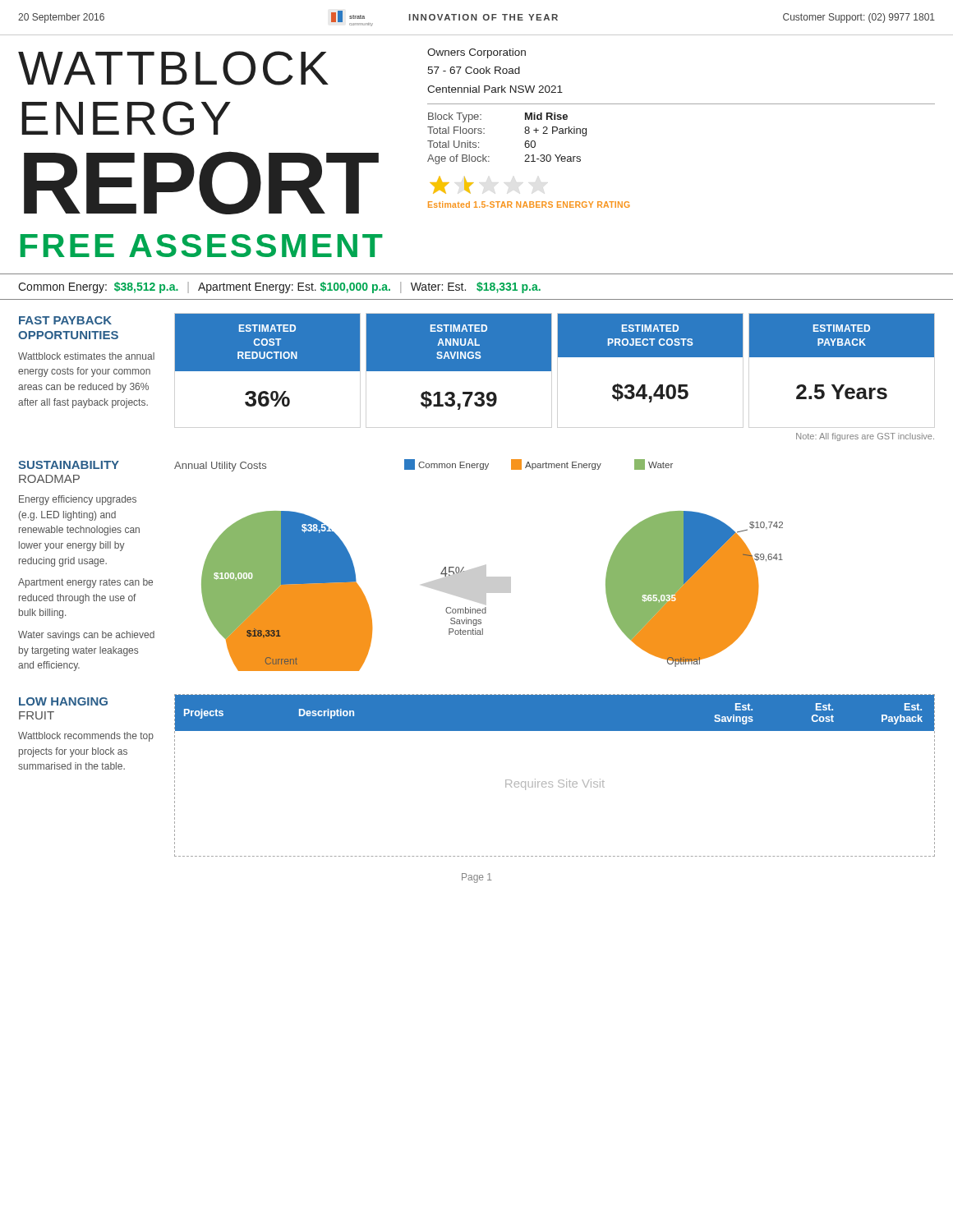This screenshot has width=953, height=1232.
Task: Select the element starting "Common Energy: $38,512 p.a. | Apartment Energy:"
Action: click(280, 287)
